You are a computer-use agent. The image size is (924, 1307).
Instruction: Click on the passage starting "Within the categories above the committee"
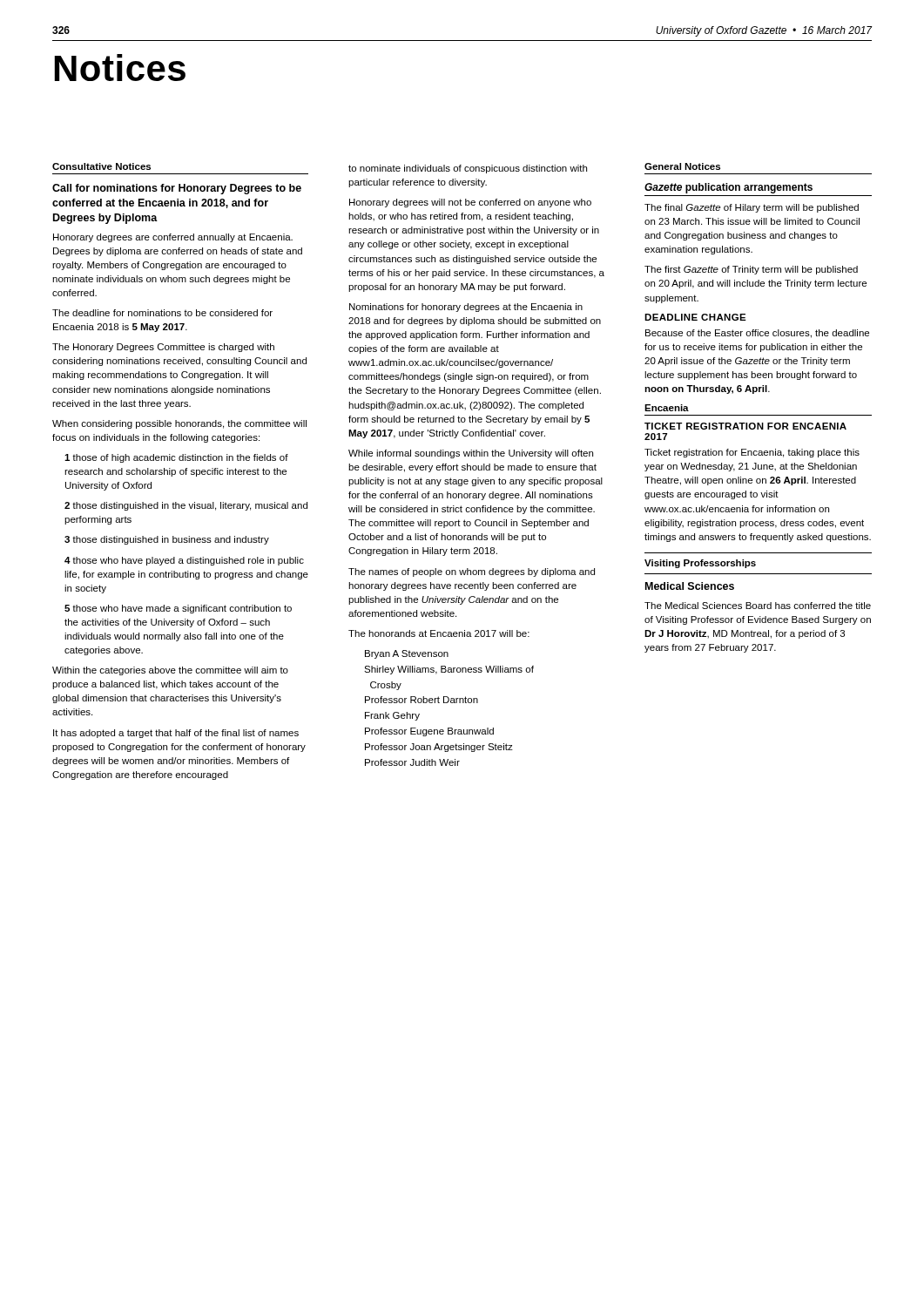click(x=180, y=691)
